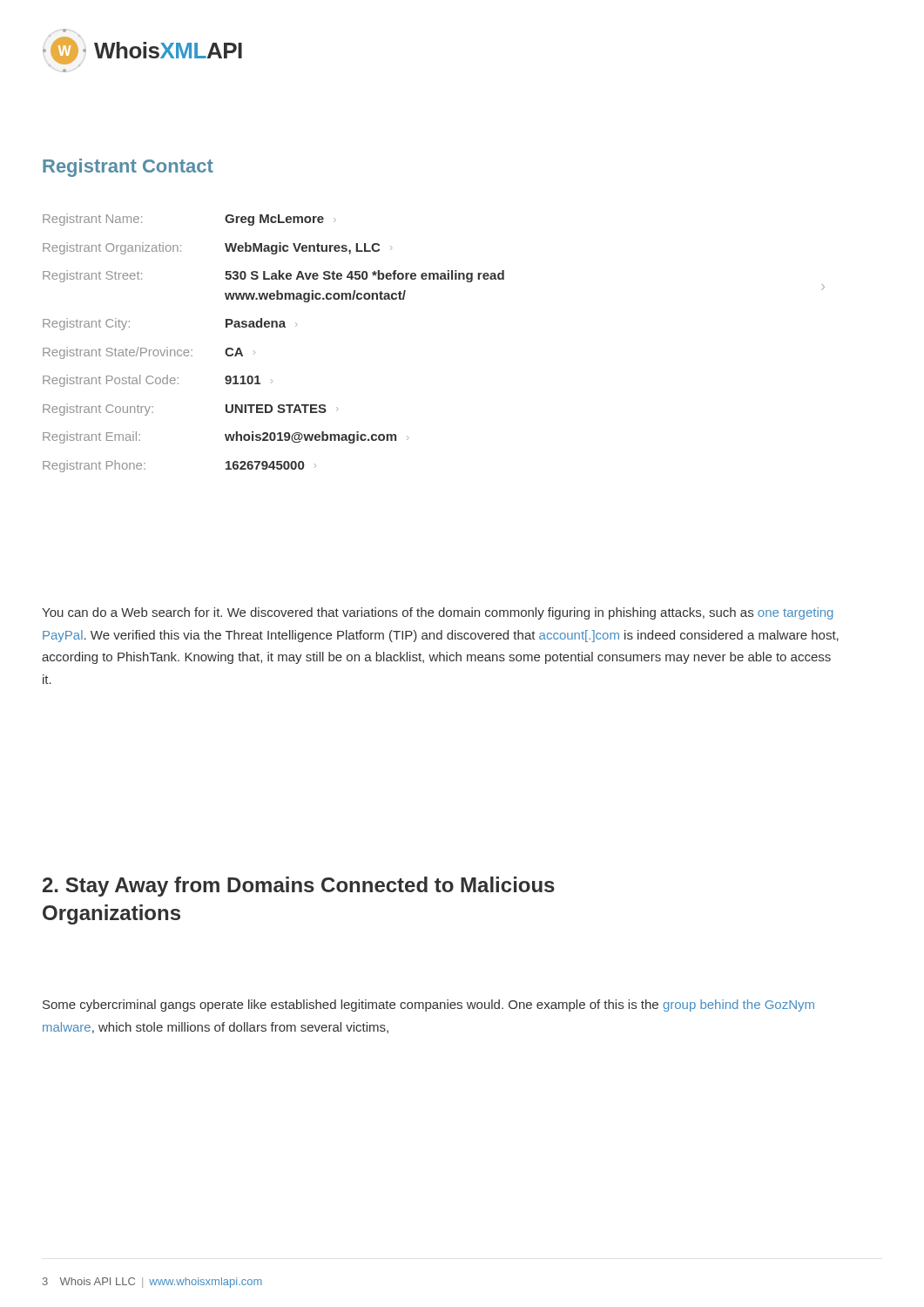The image size is (924, 1307).
Task: Select the list item that reads "Registrant Country: UNITED STATES"
Action: coord(99,409)
